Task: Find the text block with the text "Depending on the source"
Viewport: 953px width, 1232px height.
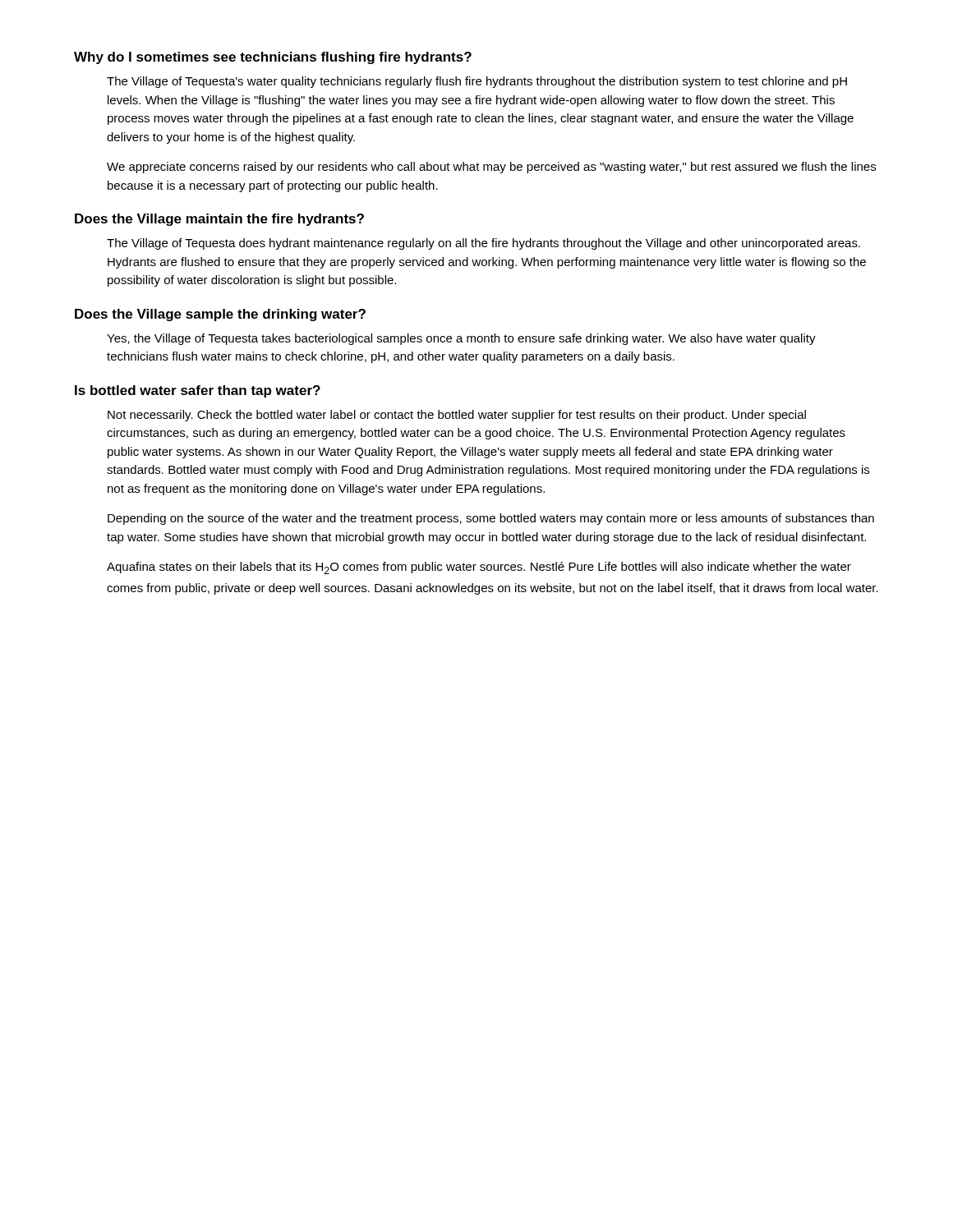Action: [491, 527]
